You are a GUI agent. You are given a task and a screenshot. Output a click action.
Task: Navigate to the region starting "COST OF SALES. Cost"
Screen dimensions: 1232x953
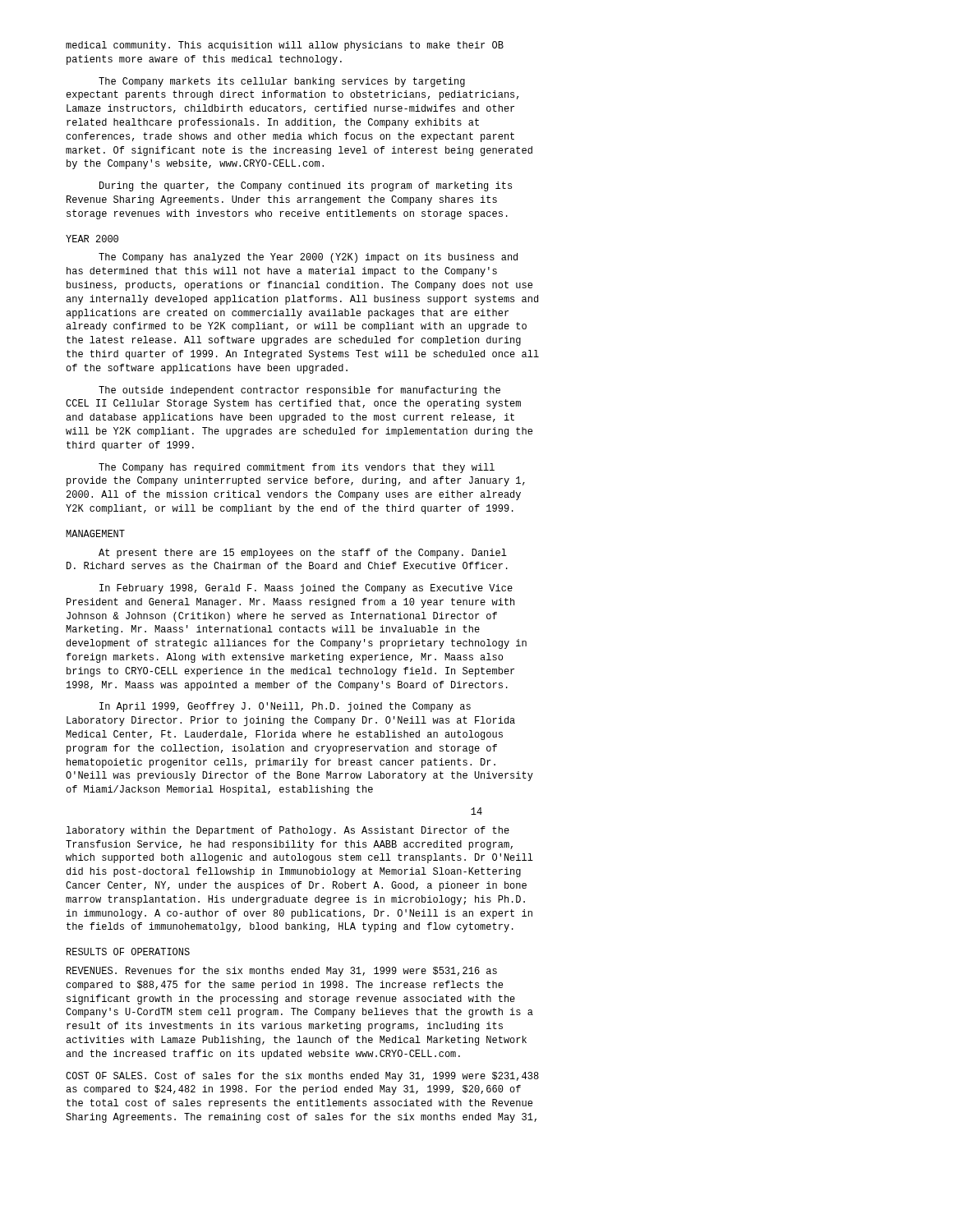click(x=476, y=1097)
